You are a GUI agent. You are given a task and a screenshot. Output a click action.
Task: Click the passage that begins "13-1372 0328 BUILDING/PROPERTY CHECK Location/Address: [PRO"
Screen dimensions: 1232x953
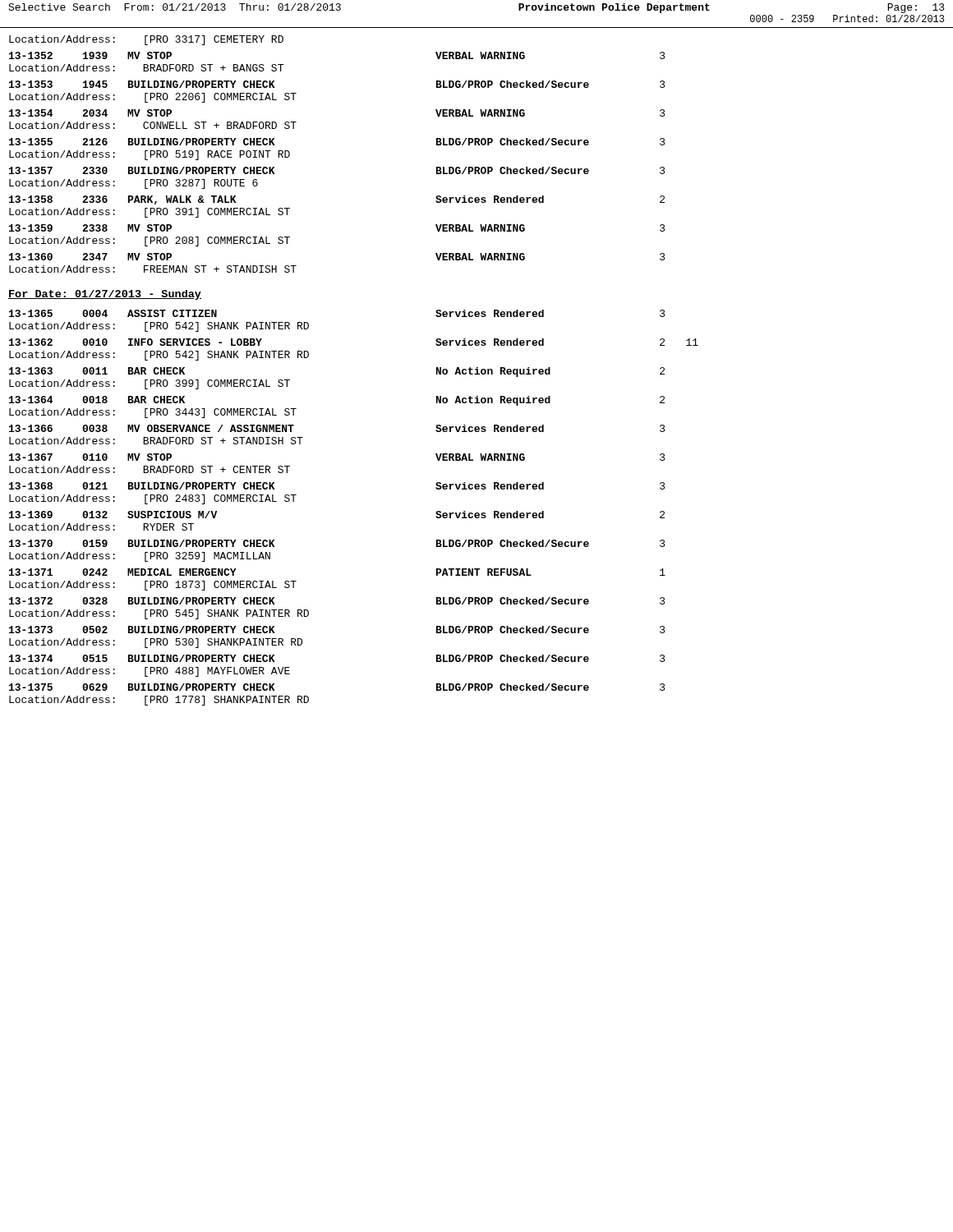click(x=476, y=608)
